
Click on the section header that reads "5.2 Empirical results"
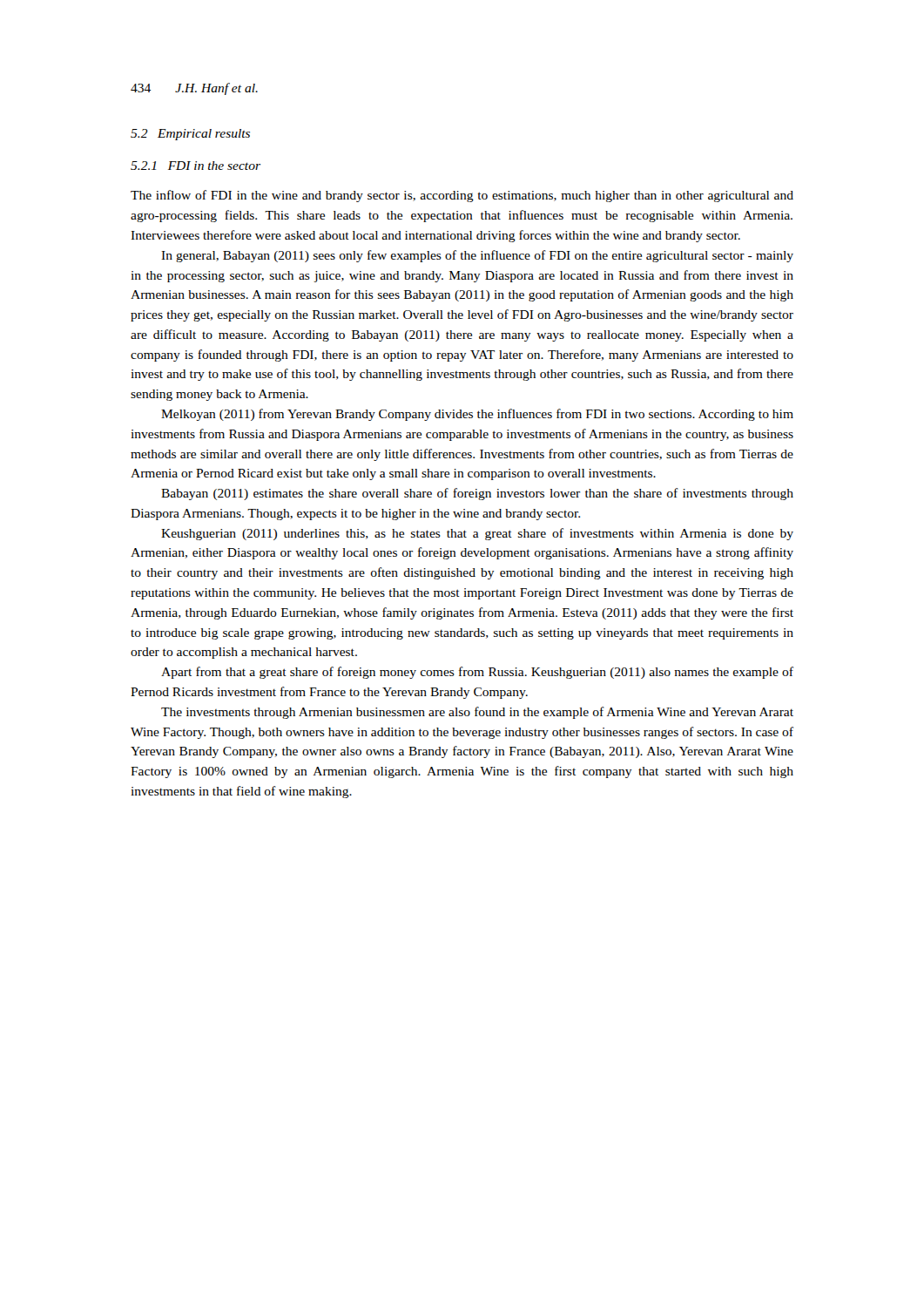(x=191, y=133)
